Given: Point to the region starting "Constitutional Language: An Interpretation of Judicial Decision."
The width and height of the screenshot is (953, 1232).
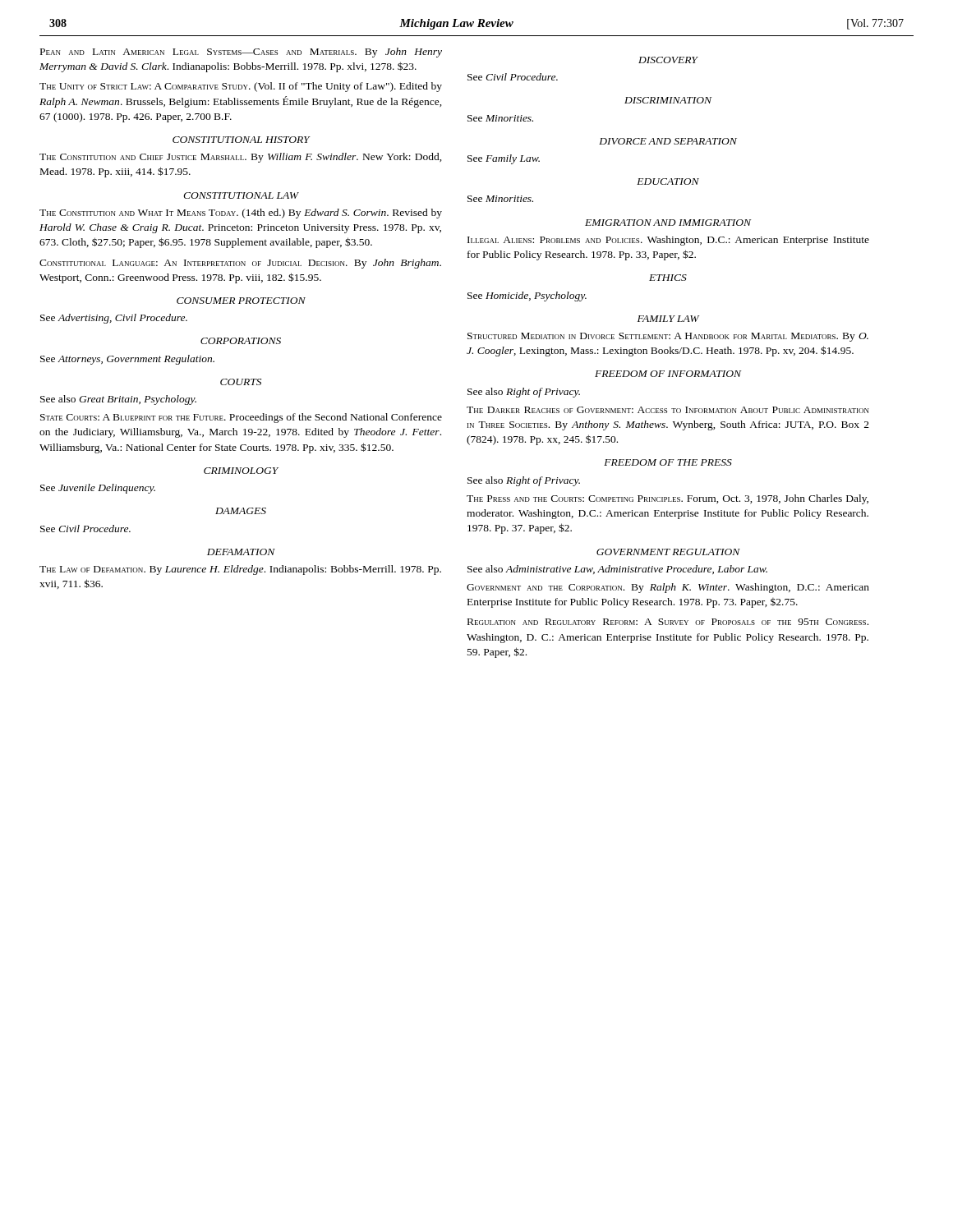Looking at the screenshot, I should tap(241, 270).
